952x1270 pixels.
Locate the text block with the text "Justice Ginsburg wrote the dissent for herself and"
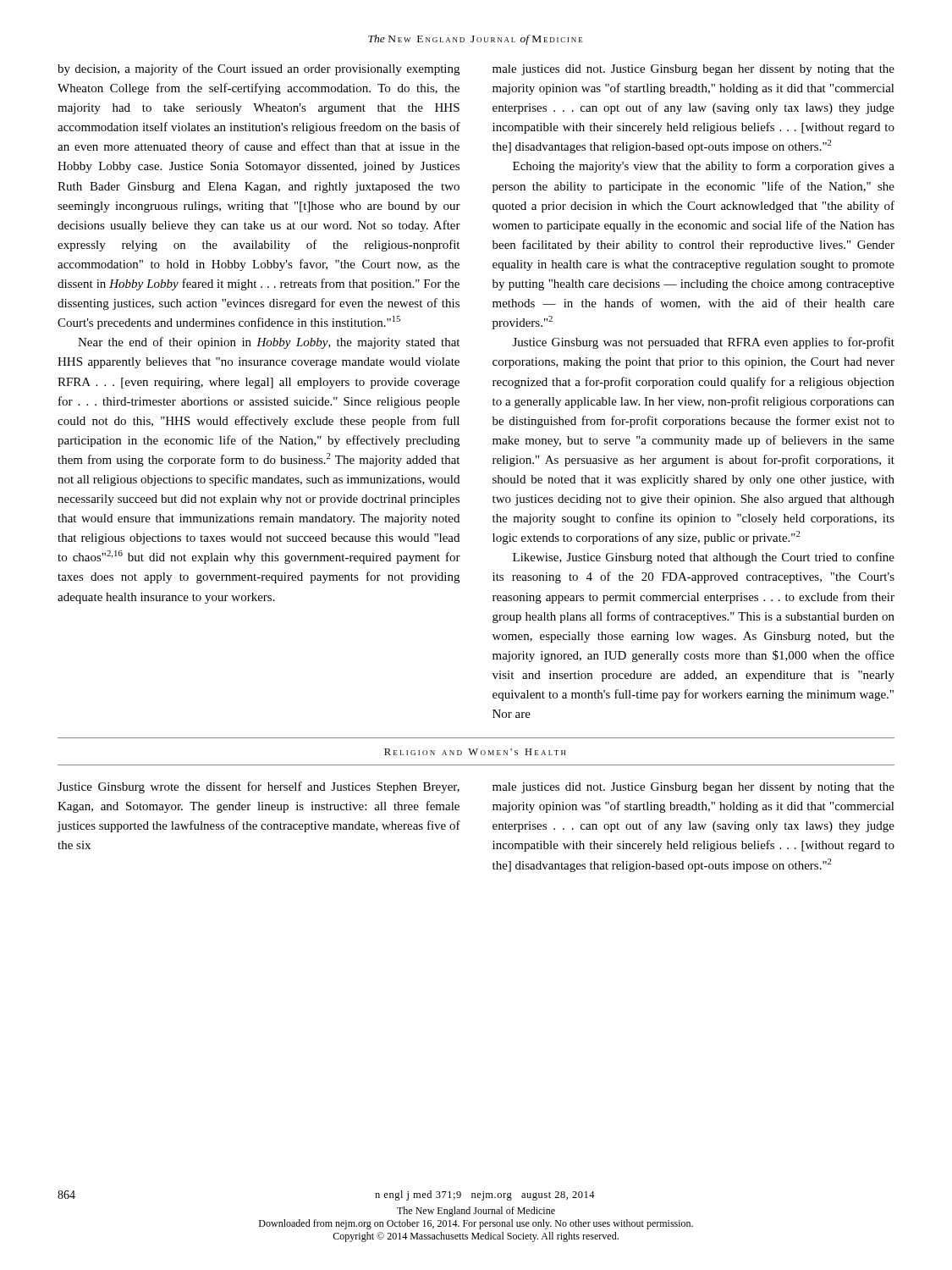259,816
